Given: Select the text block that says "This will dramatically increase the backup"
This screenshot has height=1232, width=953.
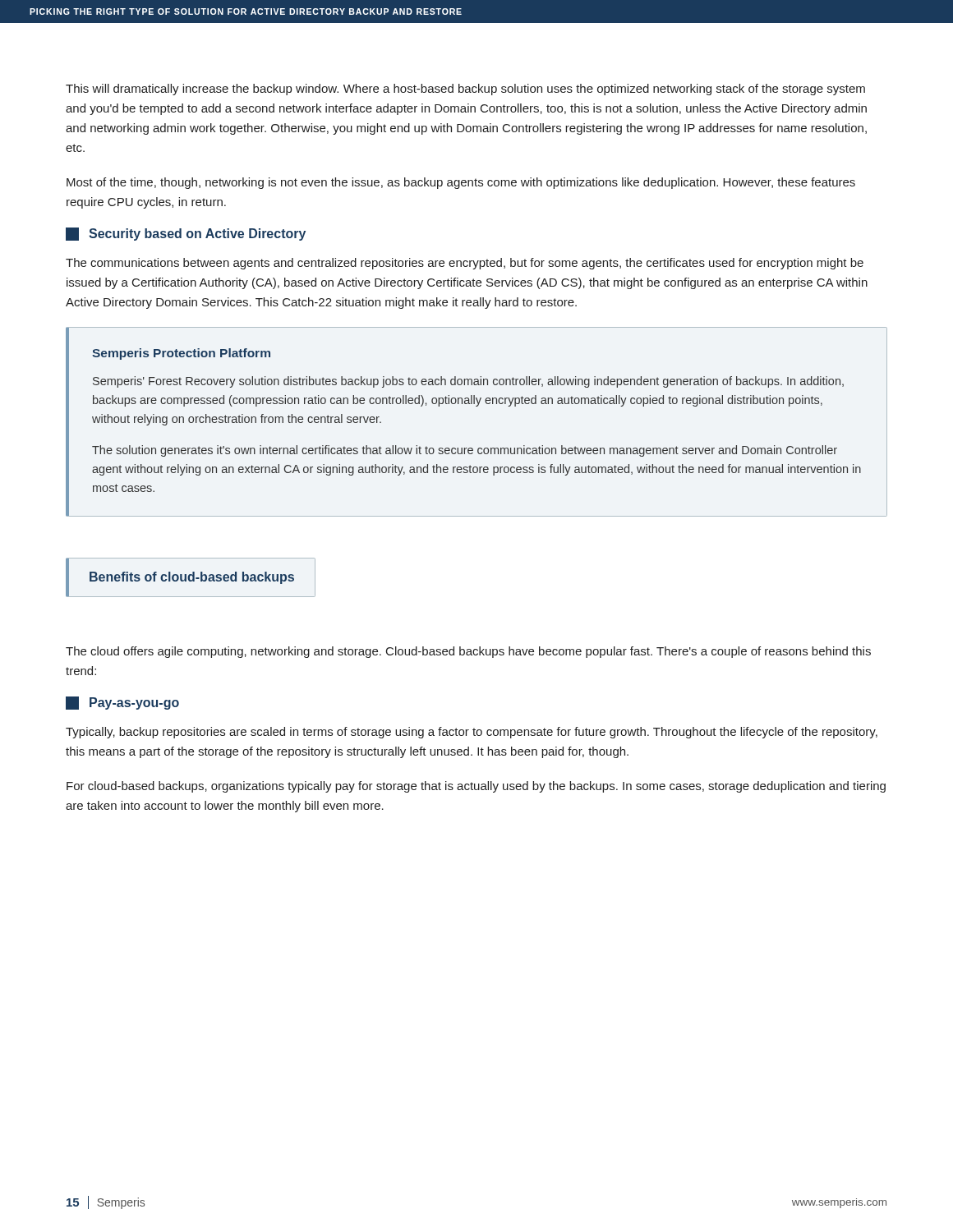Looking at the screenshot, I should click(x=467, y=118).
